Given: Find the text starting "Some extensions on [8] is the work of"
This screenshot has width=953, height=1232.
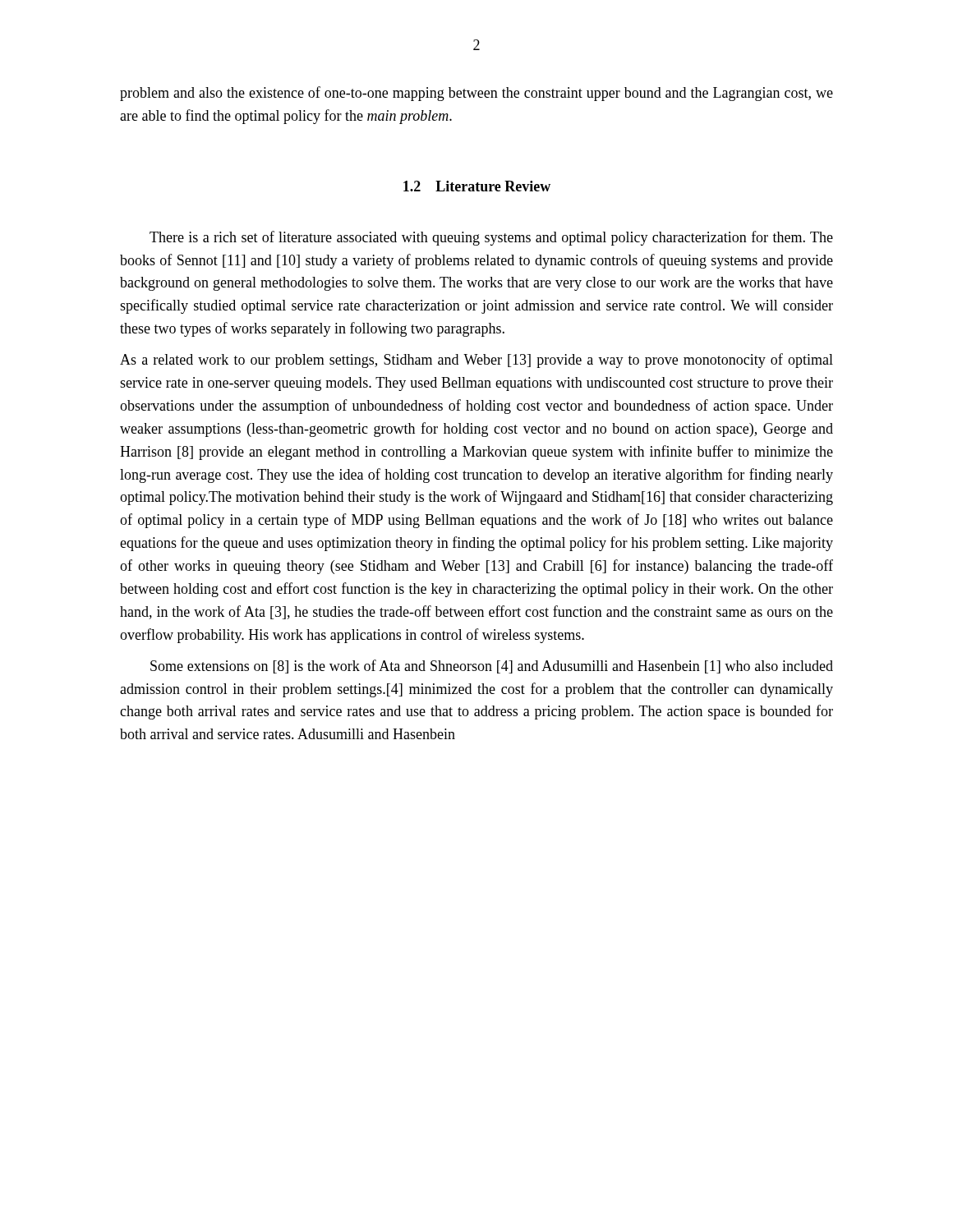Looking at the screenshot, I should point(476,700).
